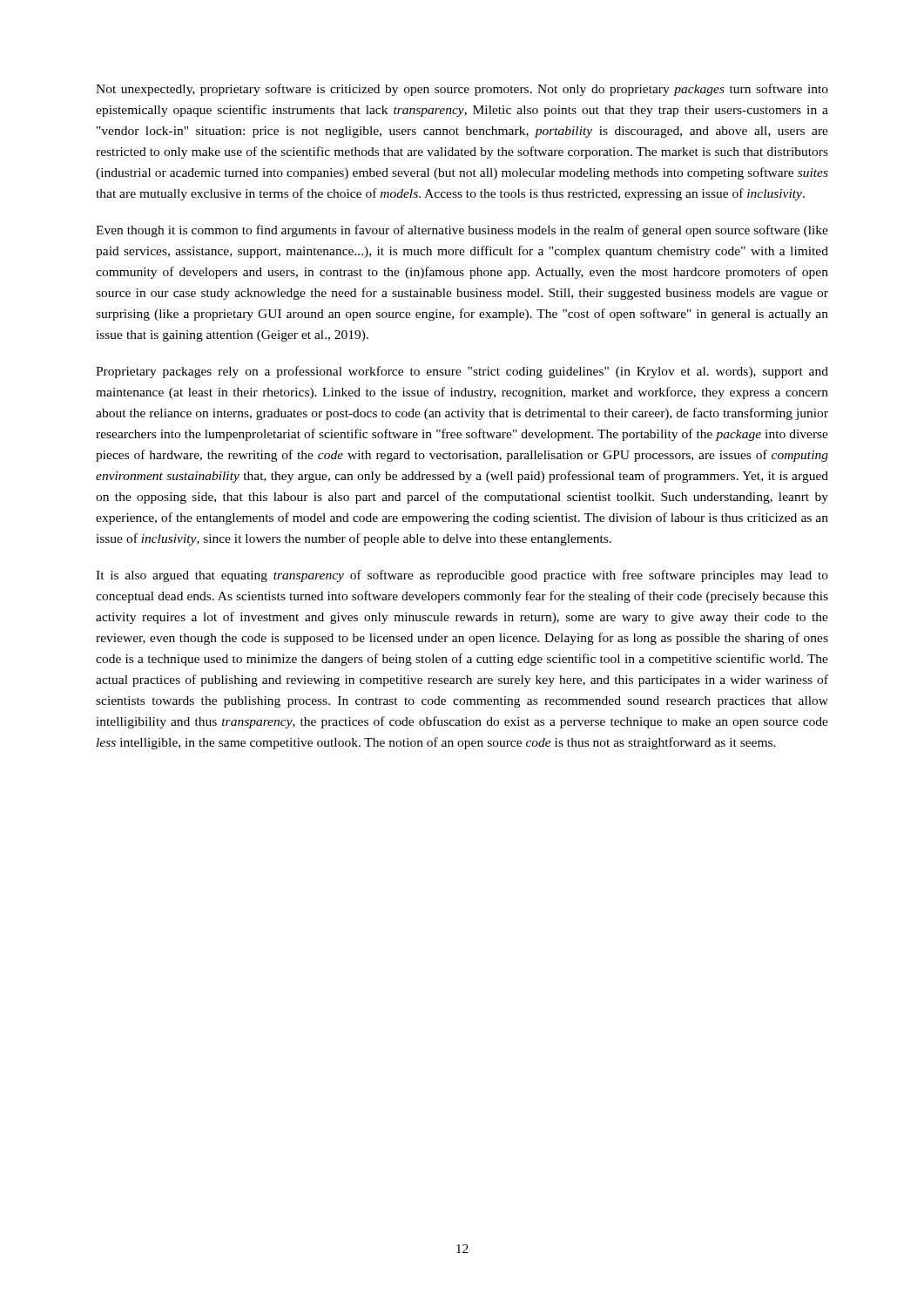Find the block on this page that starts "Proprietary packages rely on a professional workforce"
The height and width of the screenshot is (1307, 924).
[462, 455]
